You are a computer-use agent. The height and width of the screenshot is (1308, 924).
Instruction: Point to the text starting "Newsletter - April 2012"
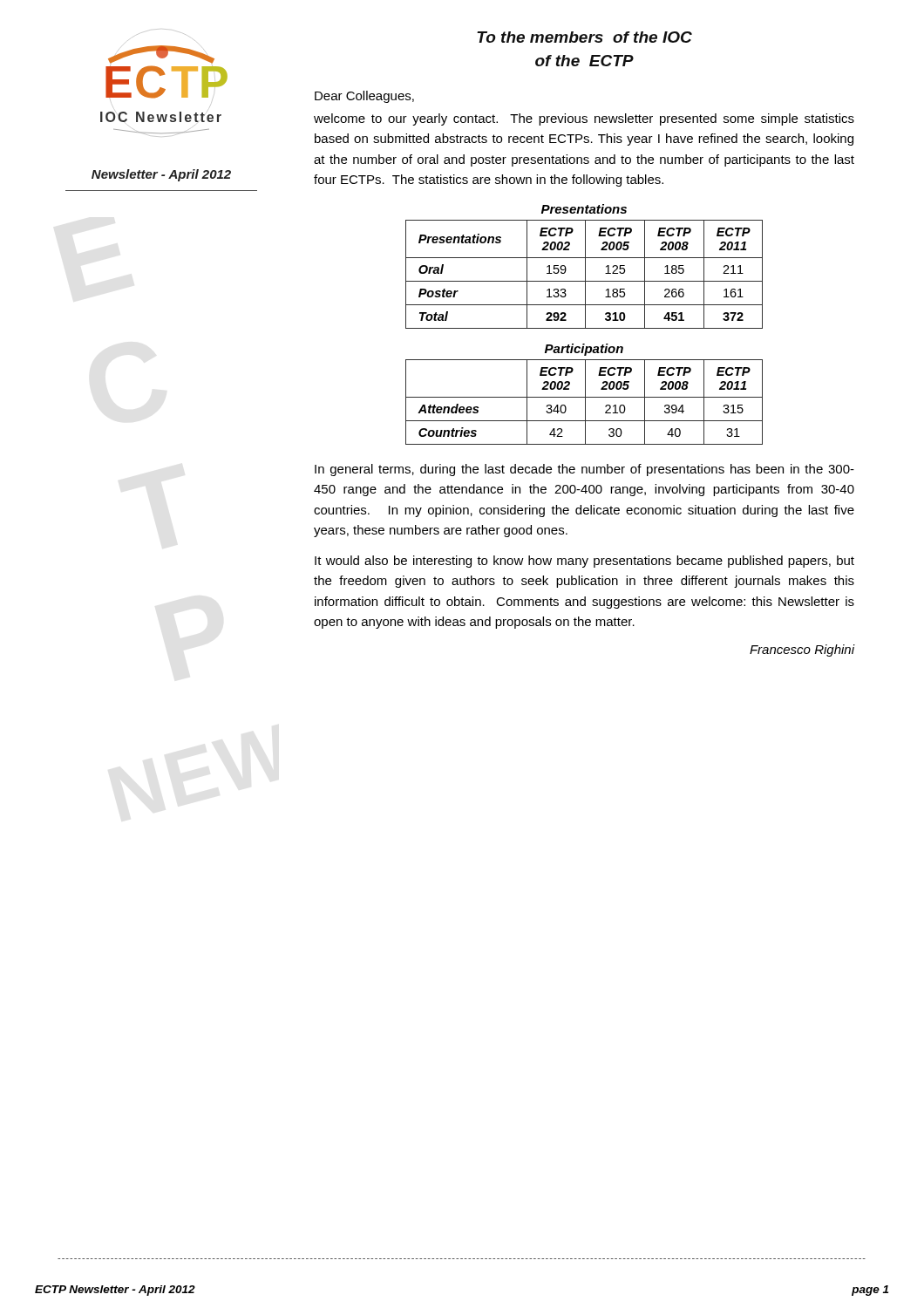pyautogui.click(x=161, y=174)
